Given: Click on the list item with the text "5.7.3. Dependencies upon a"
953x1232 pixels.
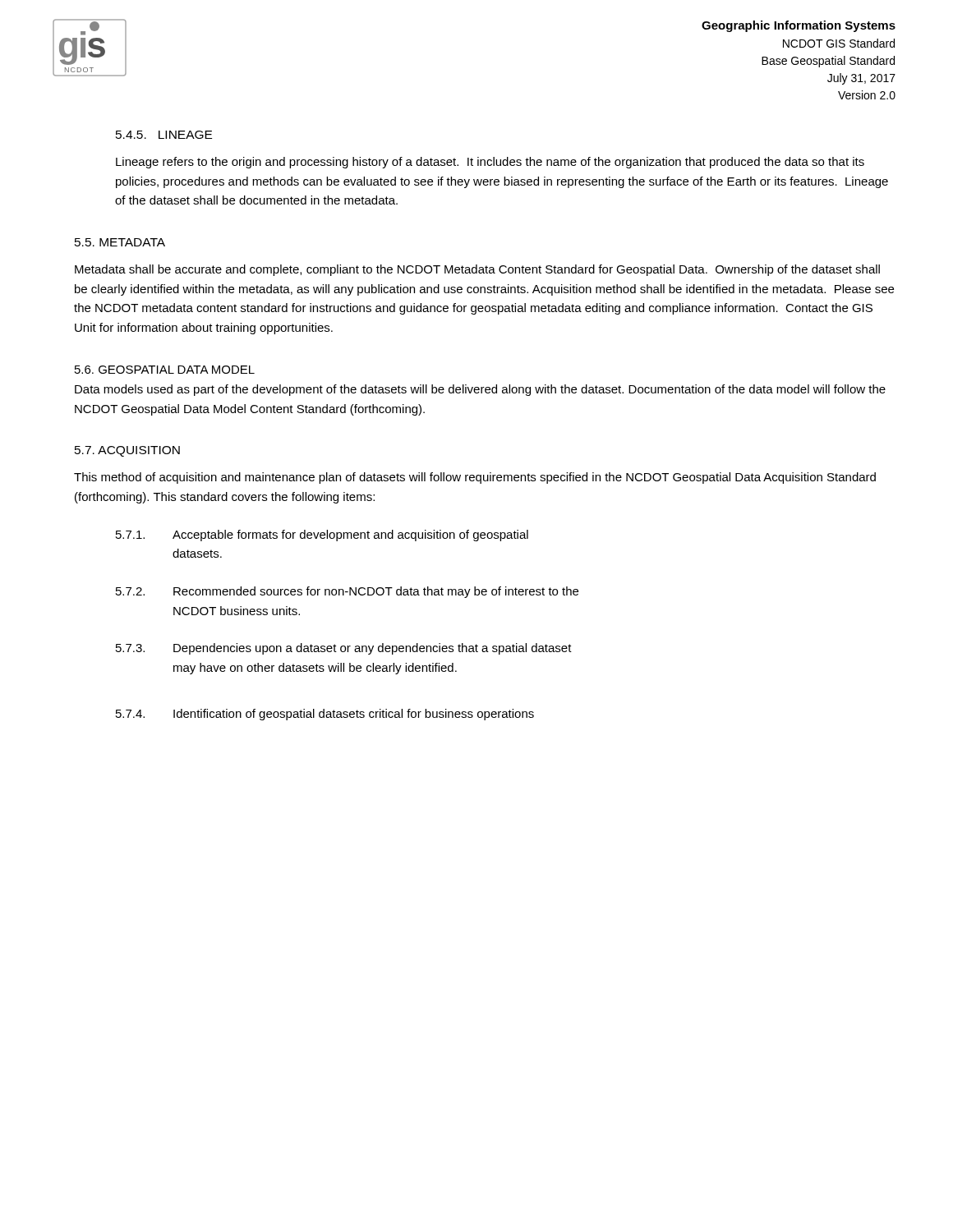Looking at the screenshot, I should (x=343, y=658).
